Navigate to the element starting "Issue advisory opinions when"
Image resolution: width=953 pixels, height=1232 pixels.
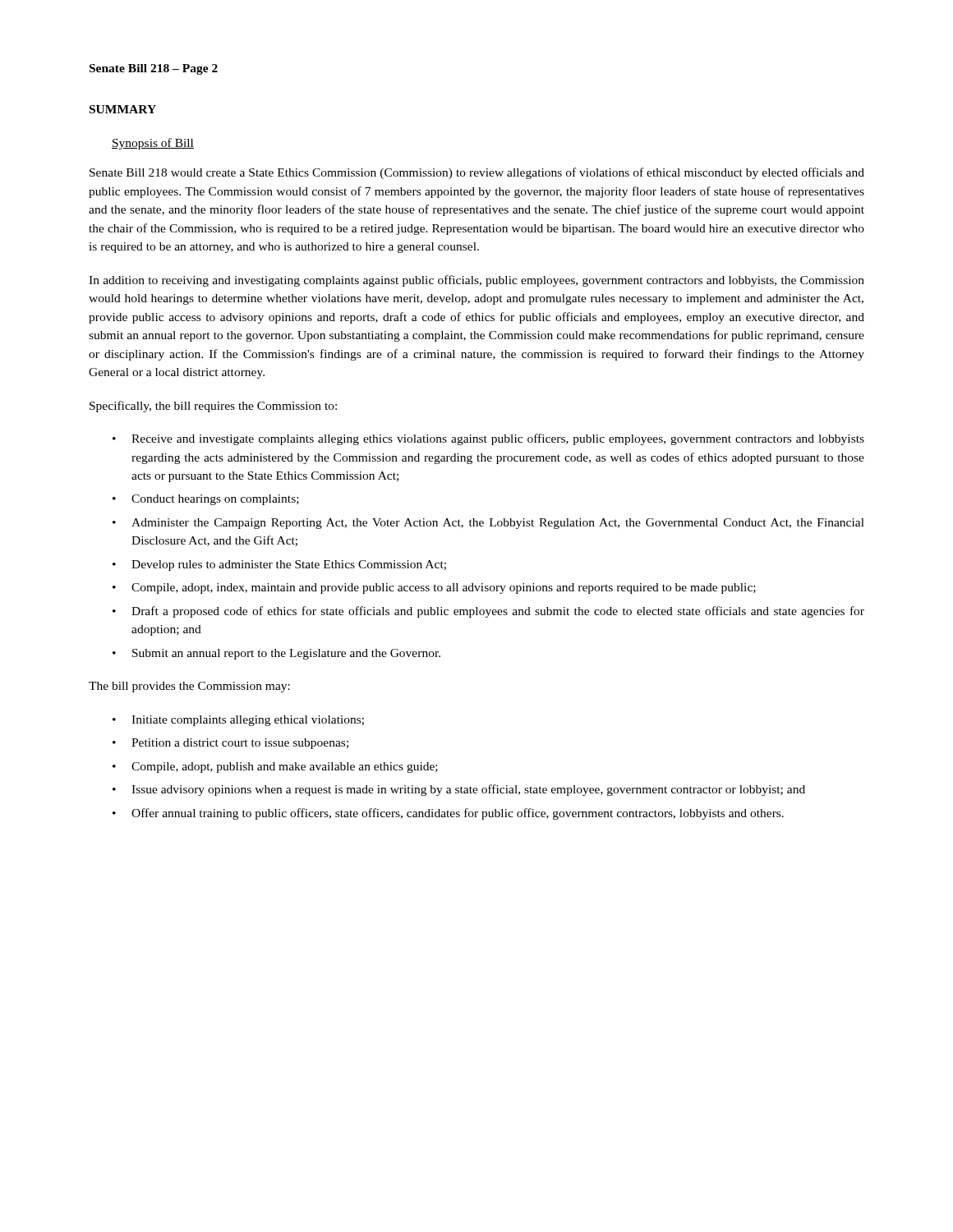[x=468, y=789]
